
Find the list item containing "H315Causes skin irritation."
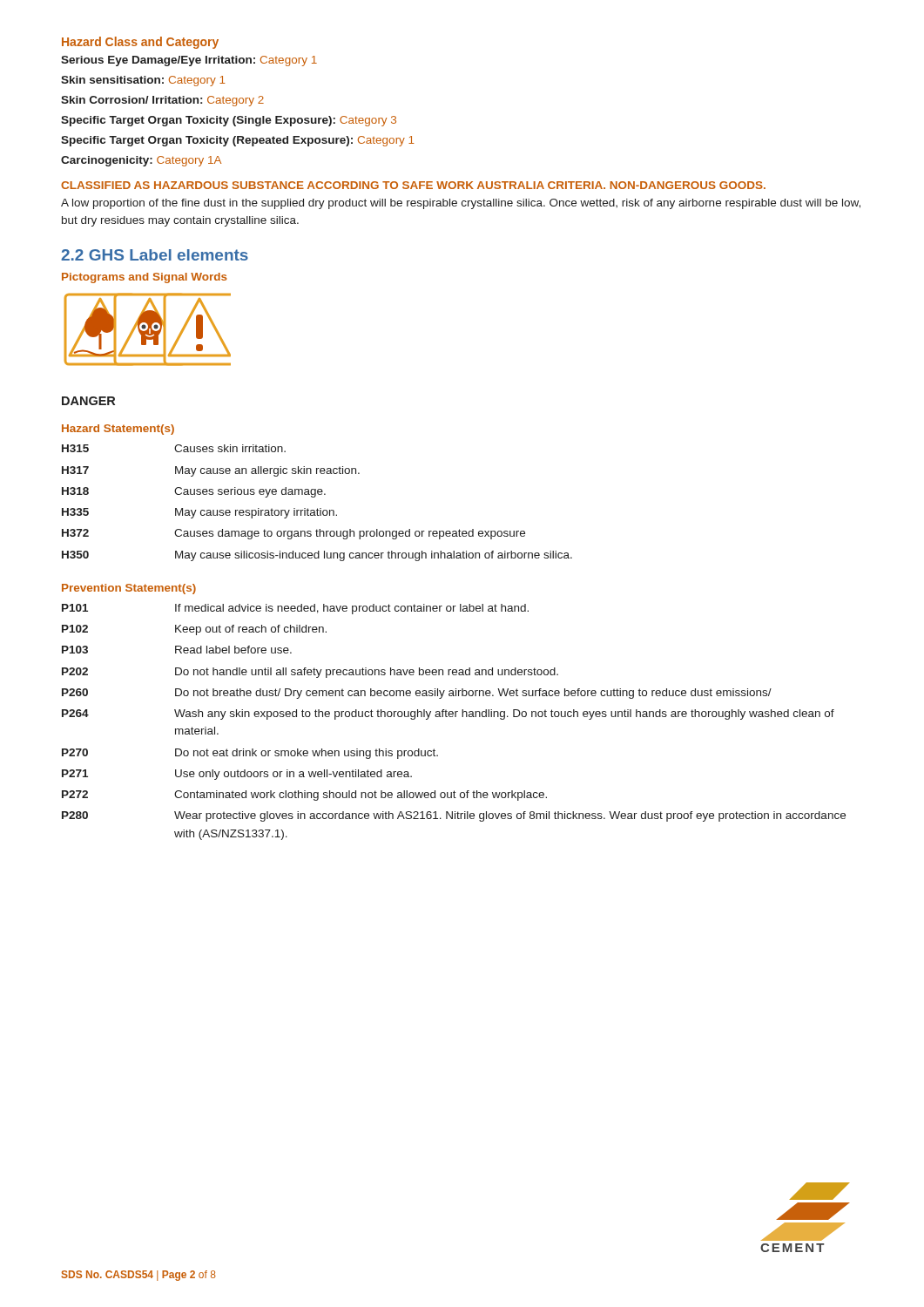(x=174, y=448)
